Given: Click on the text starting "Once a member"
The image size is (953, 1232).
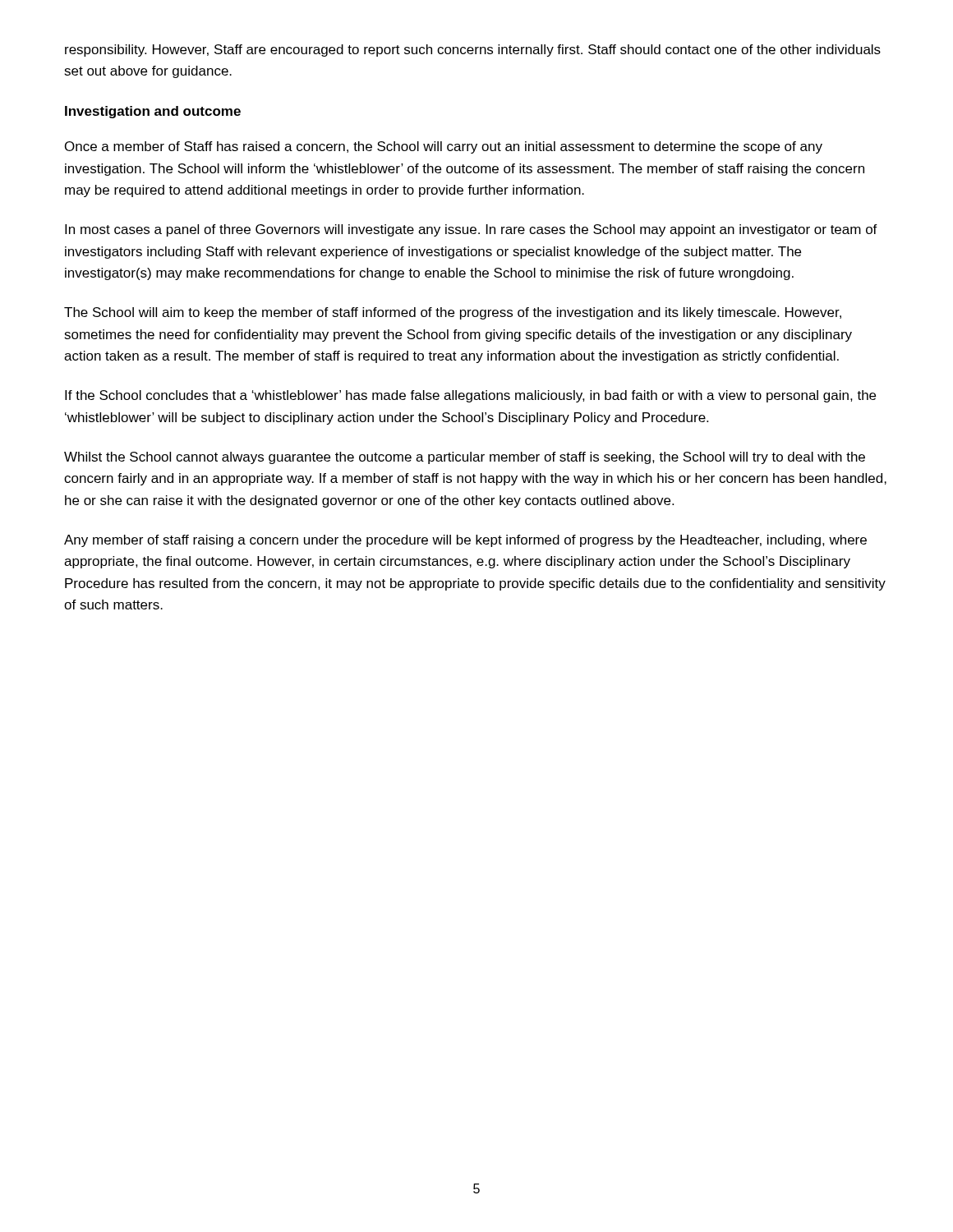Looking at the screenshot, I should tap(465, 168).
